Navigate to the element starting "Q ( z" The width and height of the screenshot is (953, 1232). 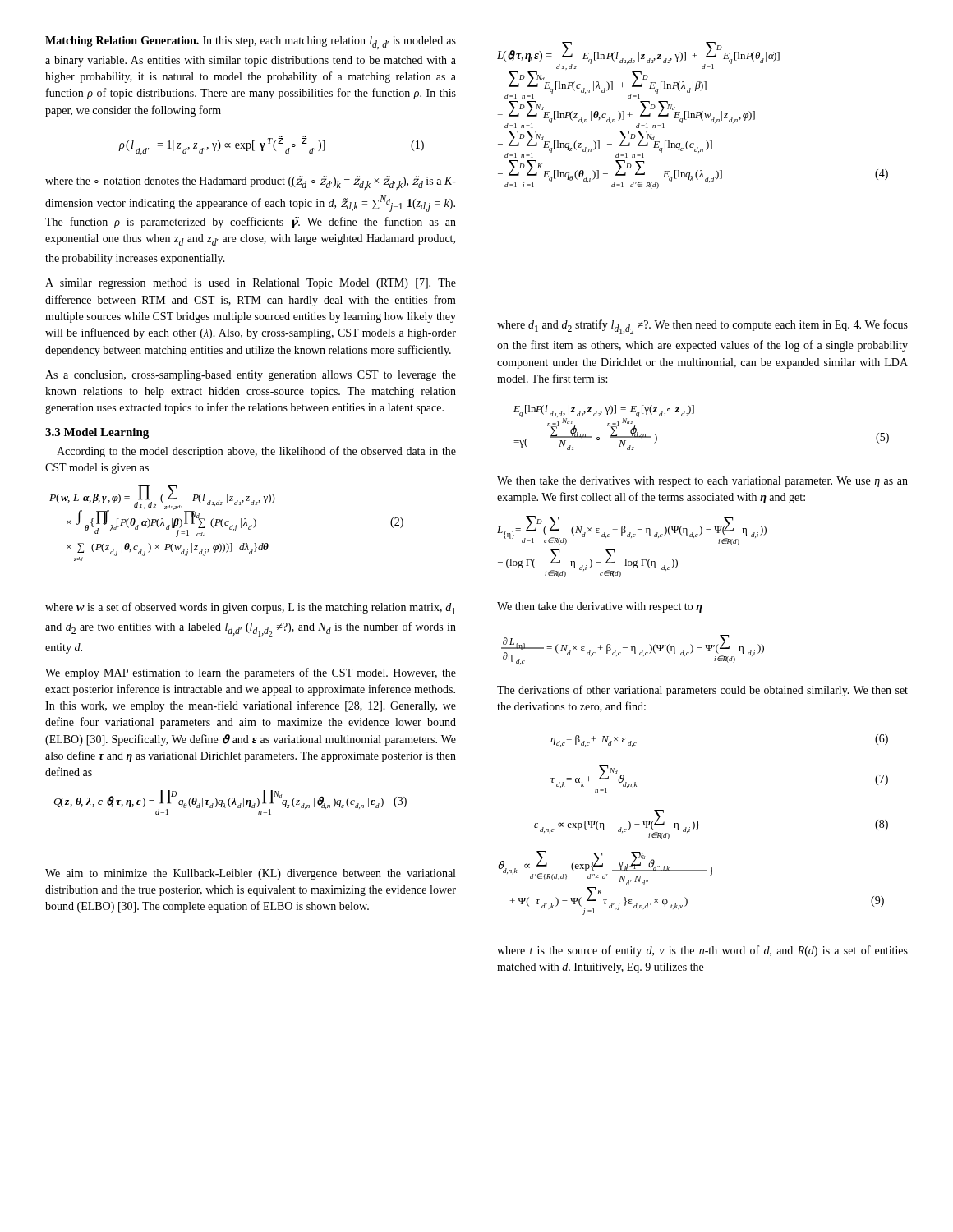click(251, 823)
